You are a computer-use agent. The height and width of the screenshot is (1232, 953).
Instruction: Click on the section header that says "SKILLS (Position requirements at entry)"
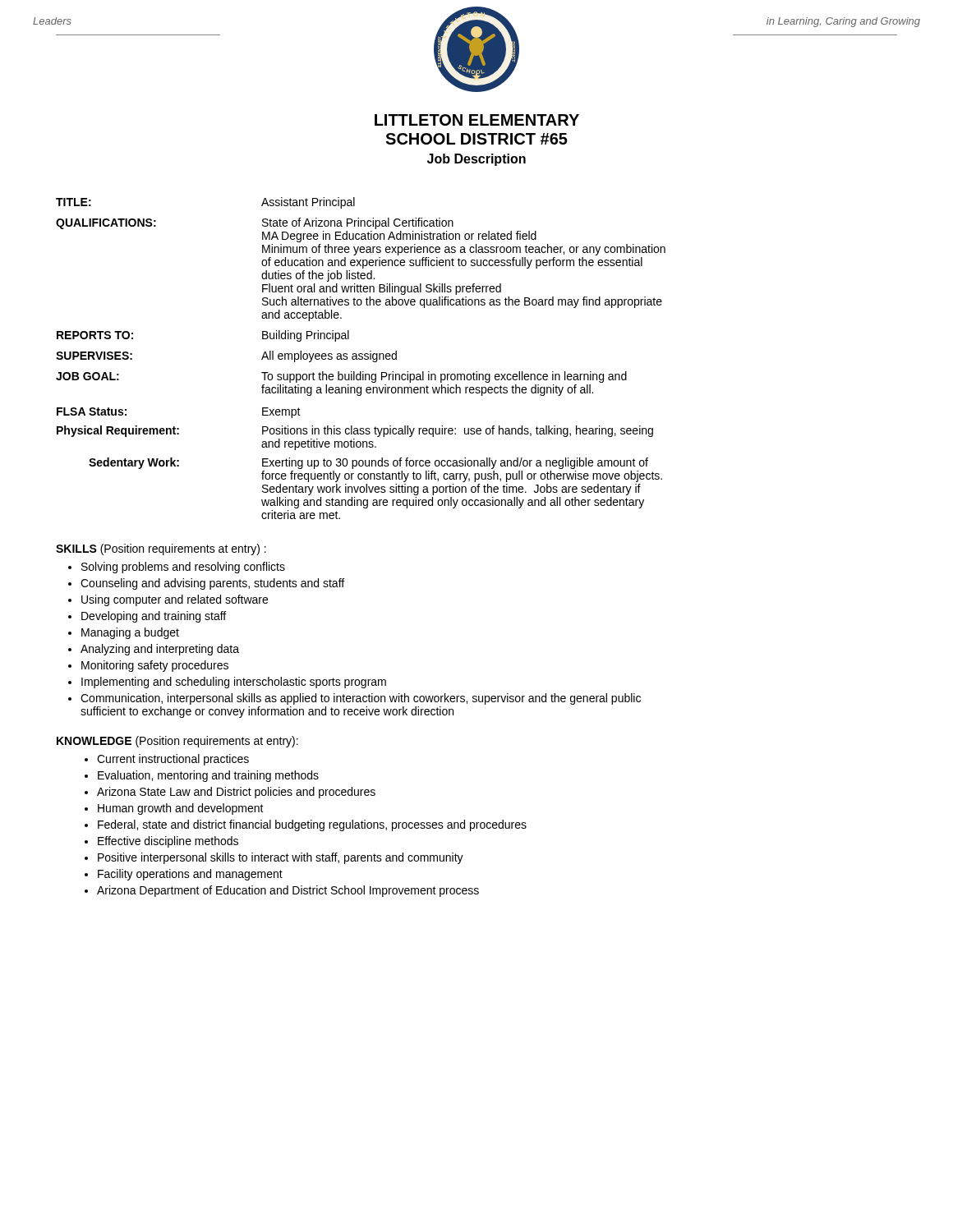click(161, 549)
